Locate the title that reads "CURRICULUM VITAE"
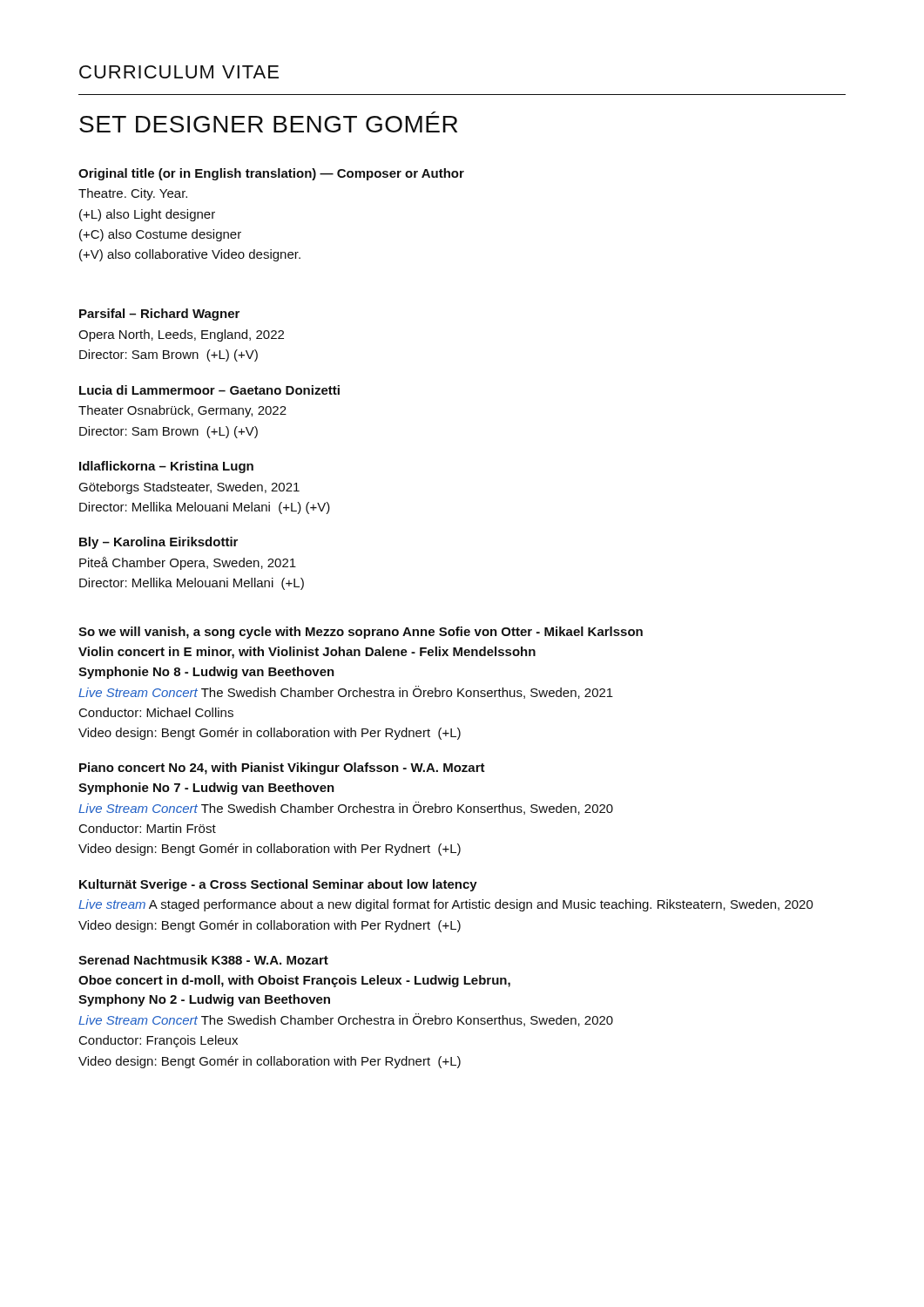The height and width of the screenshot is (1307, 924). click(x=179, y=72)
